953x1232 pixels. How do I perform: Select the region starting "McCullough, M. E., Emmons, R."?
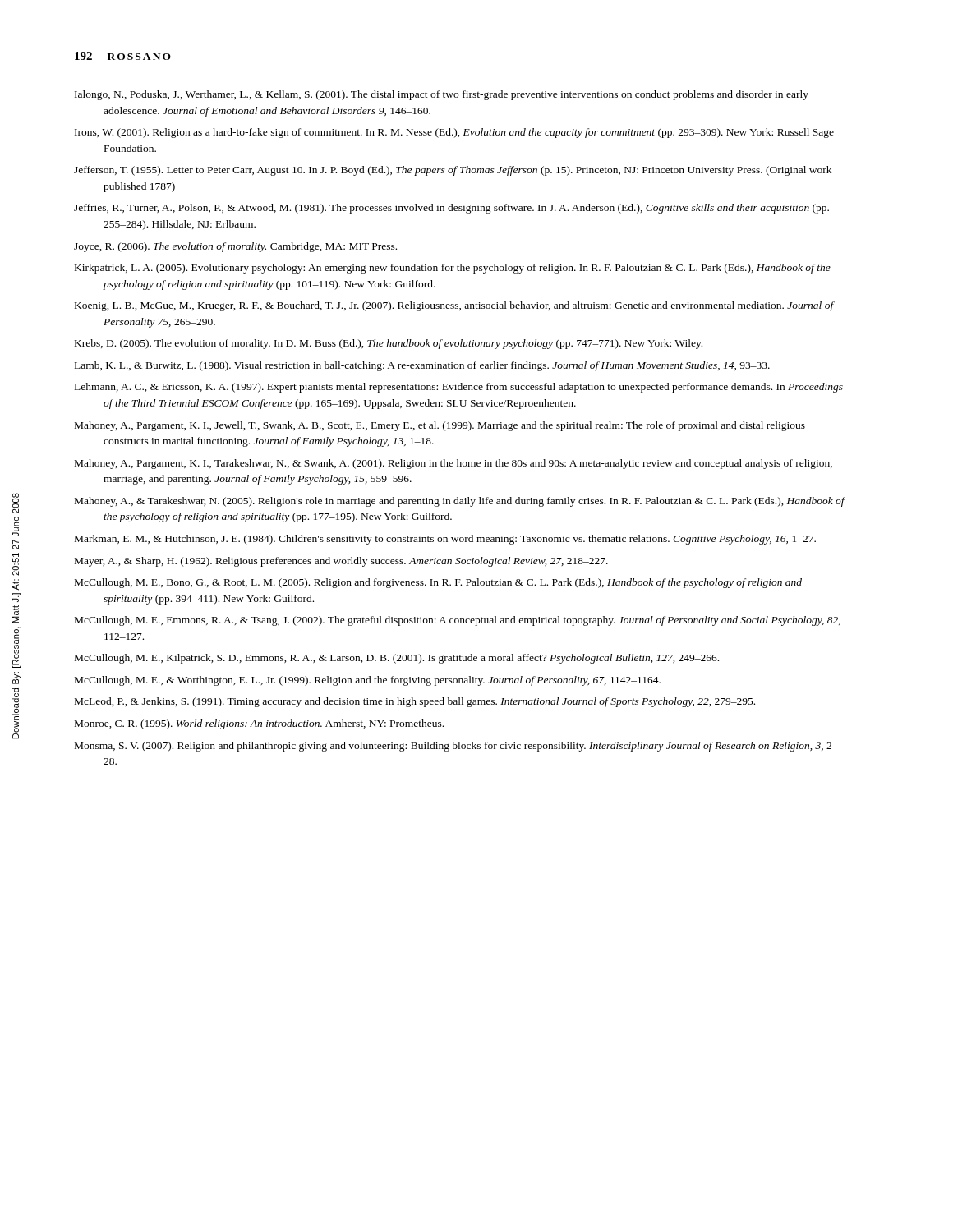pos(457,628)
